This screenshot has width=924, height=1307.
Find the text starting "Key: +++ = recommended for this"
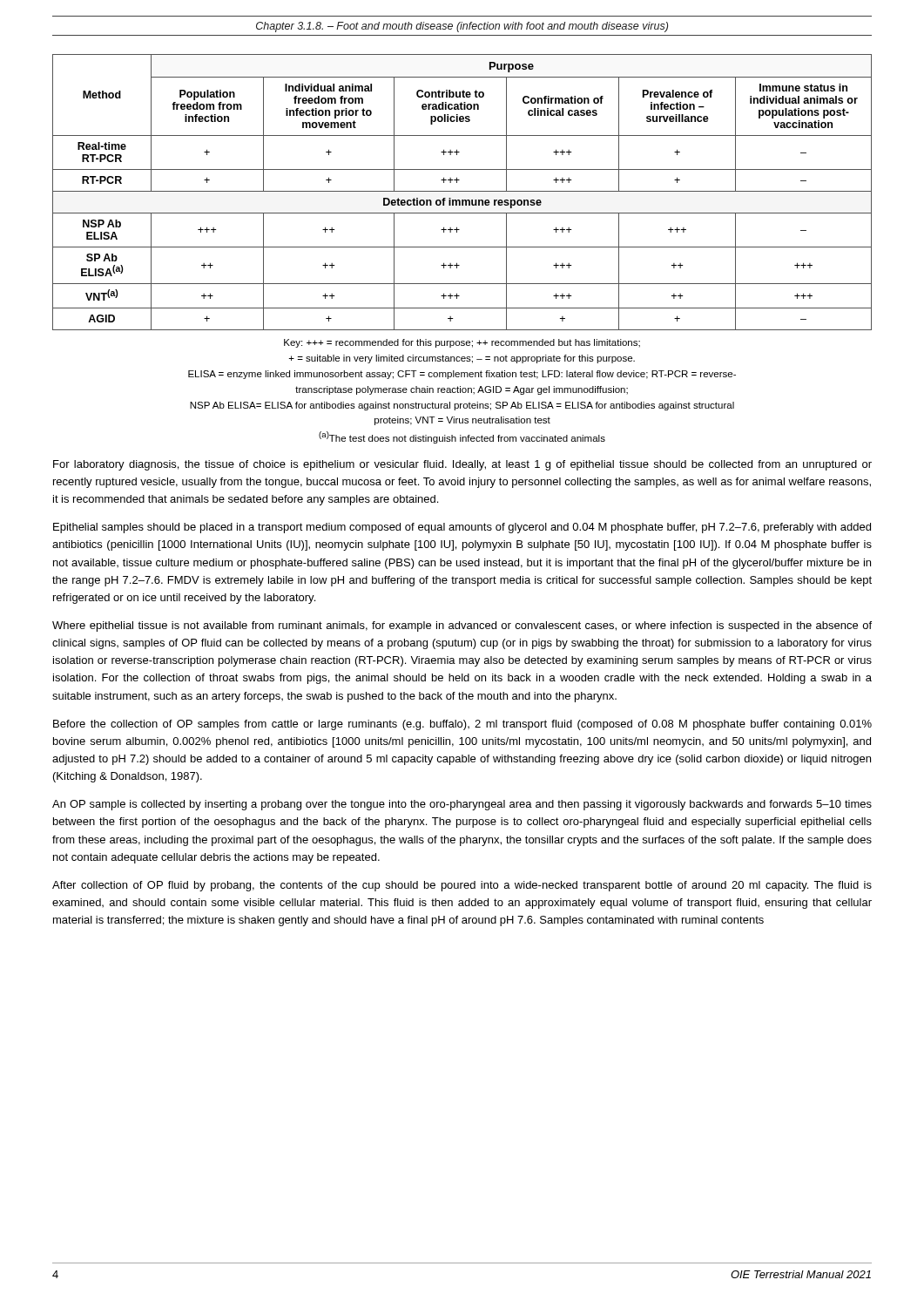click(462, 390)
